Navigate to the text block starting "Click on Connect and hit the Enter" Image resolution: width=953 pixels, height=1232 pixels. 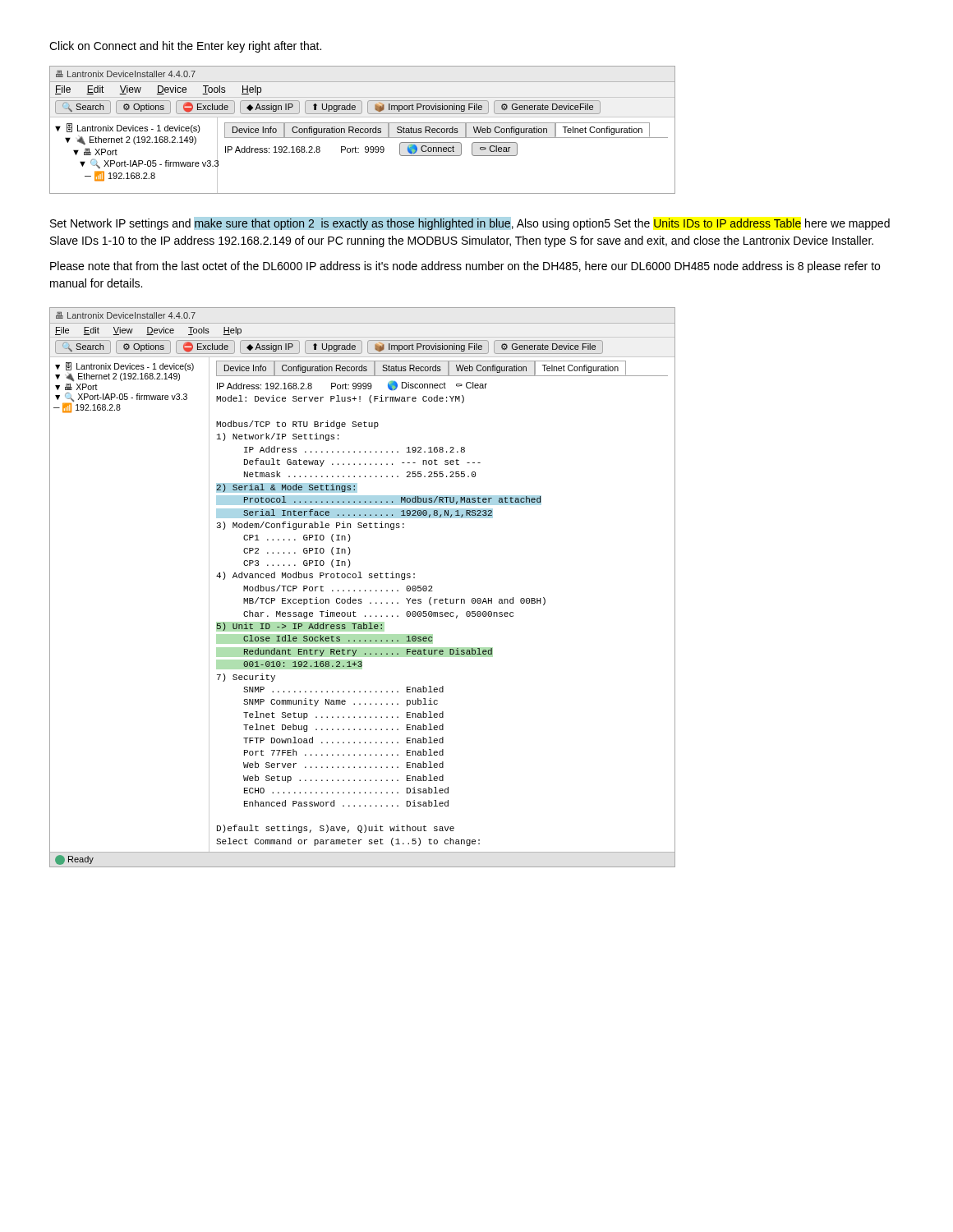(x=186, y=46)
